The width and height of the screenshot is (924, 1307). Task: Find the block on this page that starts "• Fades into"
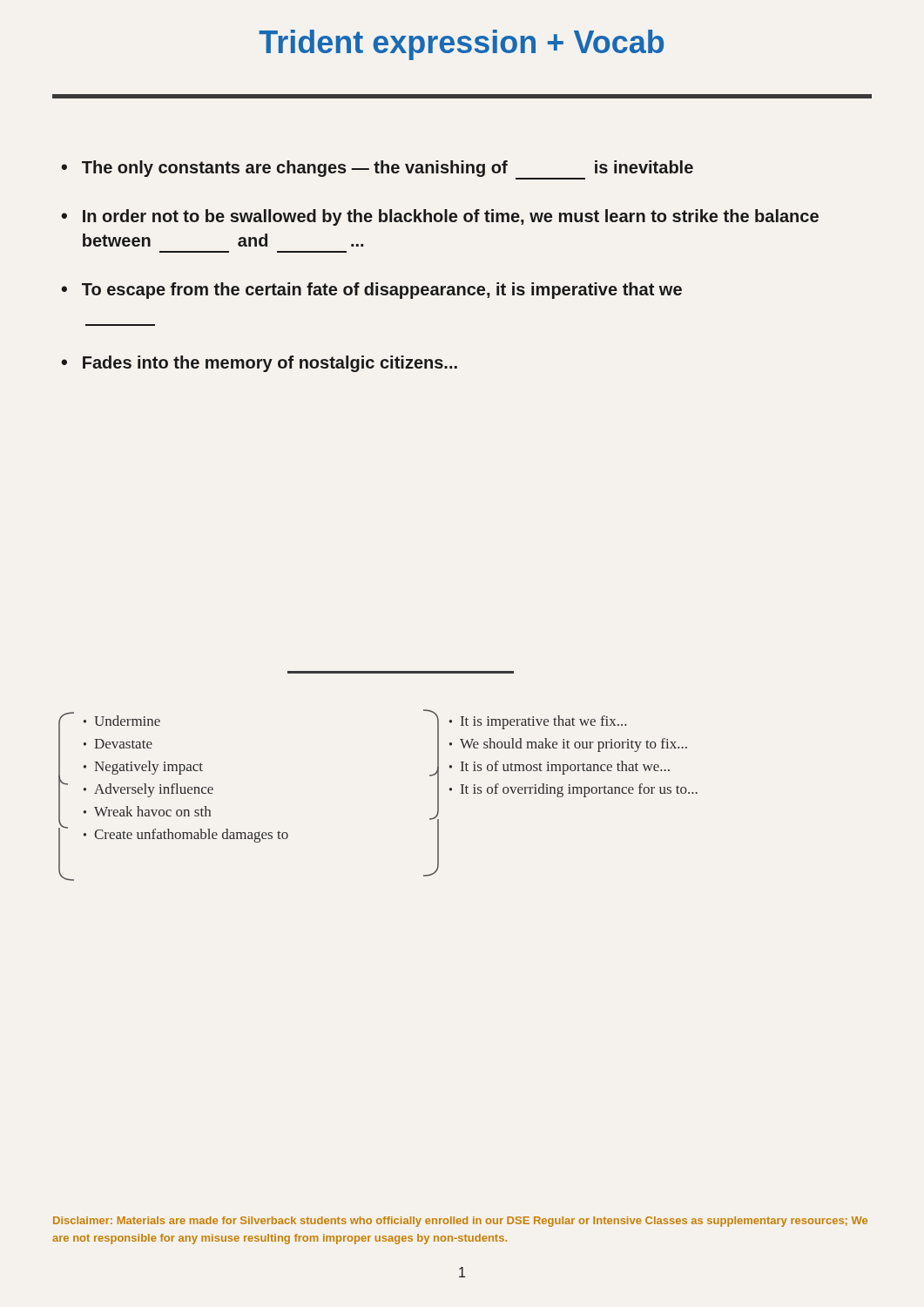(260, 362)
